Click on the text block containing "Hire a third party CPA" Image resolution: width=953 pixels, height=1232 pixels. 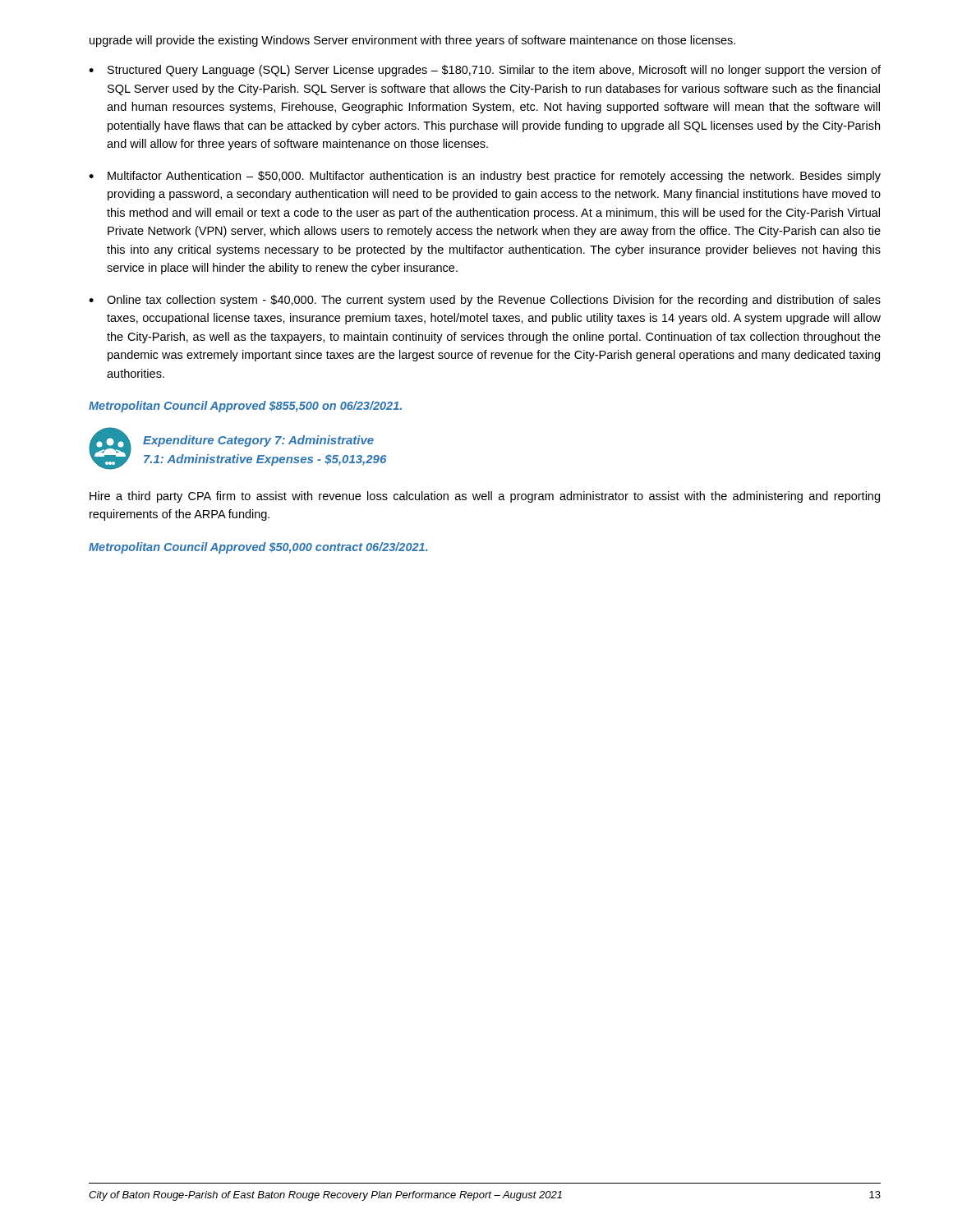[485, 505]
